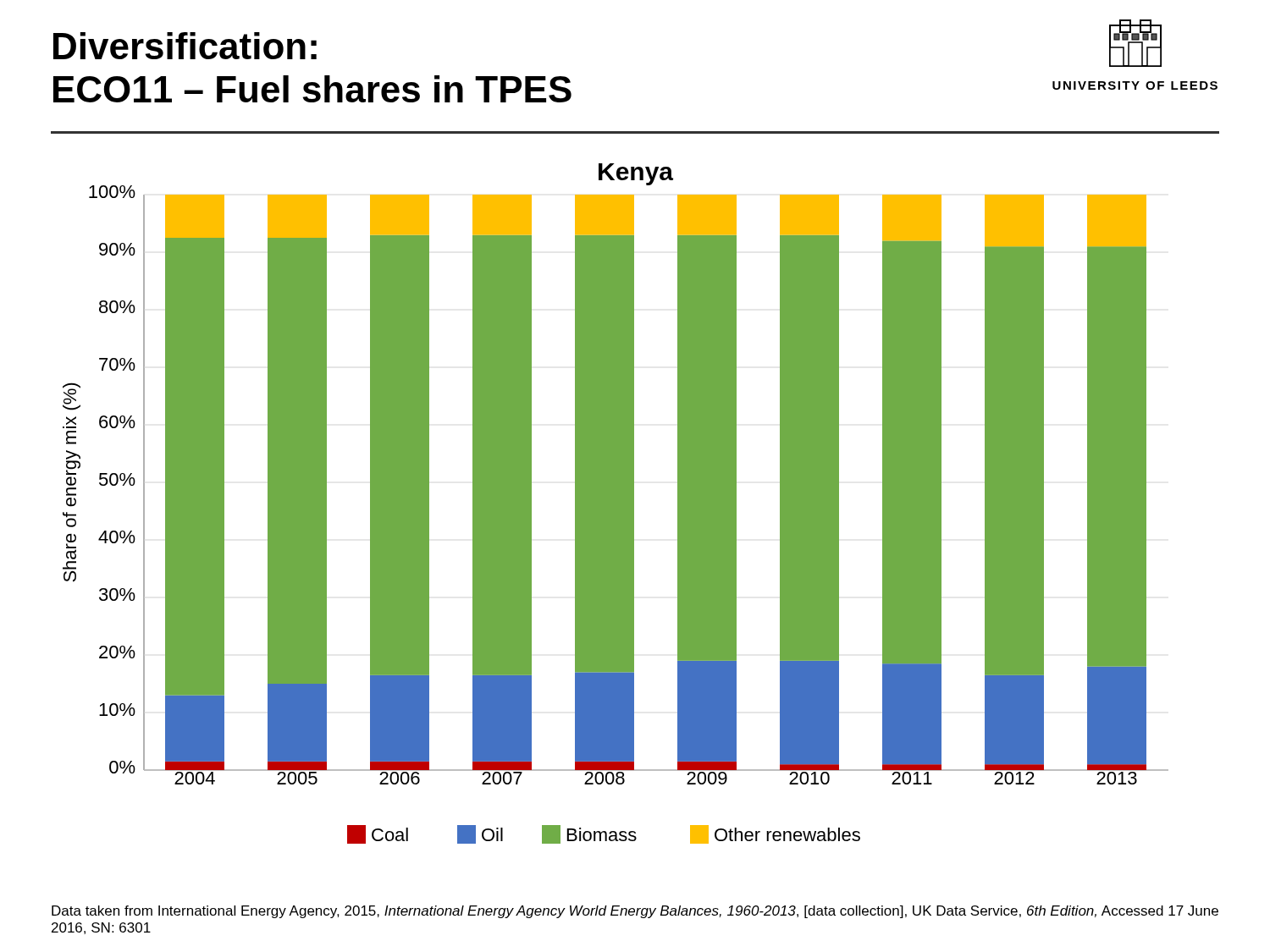The width and height of the screenshot is (1270, 952).
Task: Find the logo
Action: 1136,55
